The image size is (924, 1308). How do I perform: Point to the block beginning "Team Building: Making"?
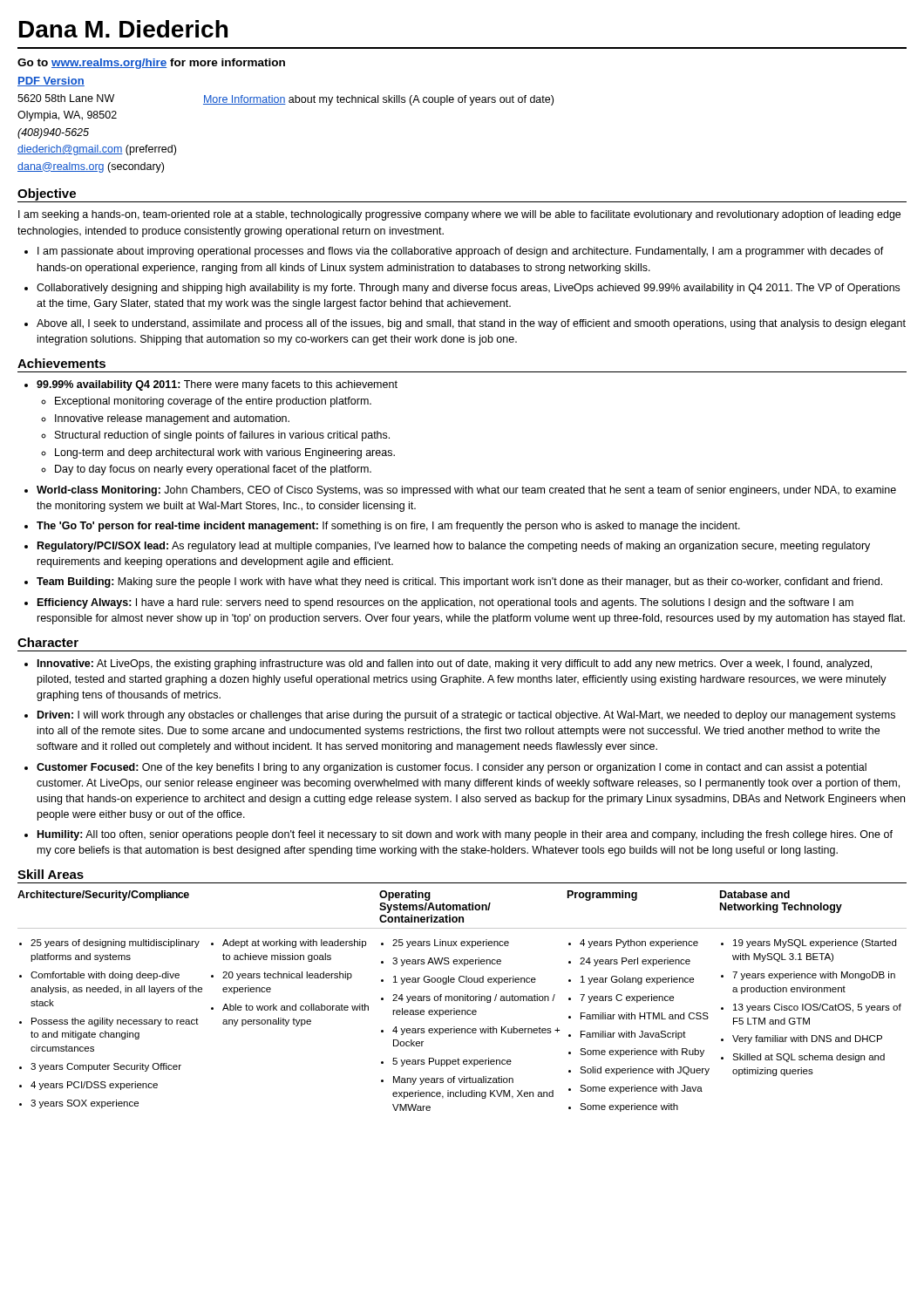click(460, 582)
